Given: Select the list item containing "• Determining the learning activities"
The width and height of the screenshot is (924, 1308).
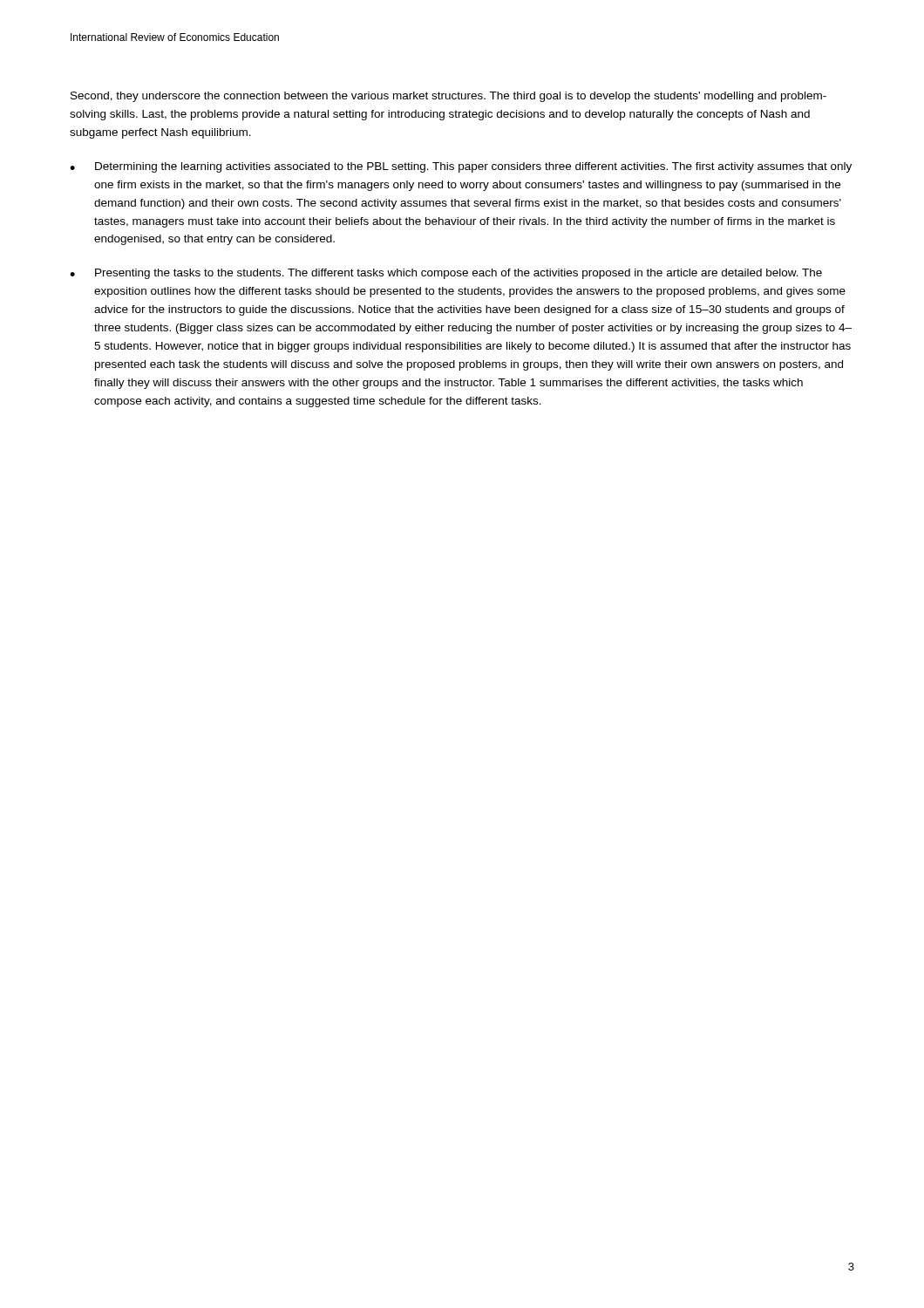Looking at the screenshot, I should (462, 203).
